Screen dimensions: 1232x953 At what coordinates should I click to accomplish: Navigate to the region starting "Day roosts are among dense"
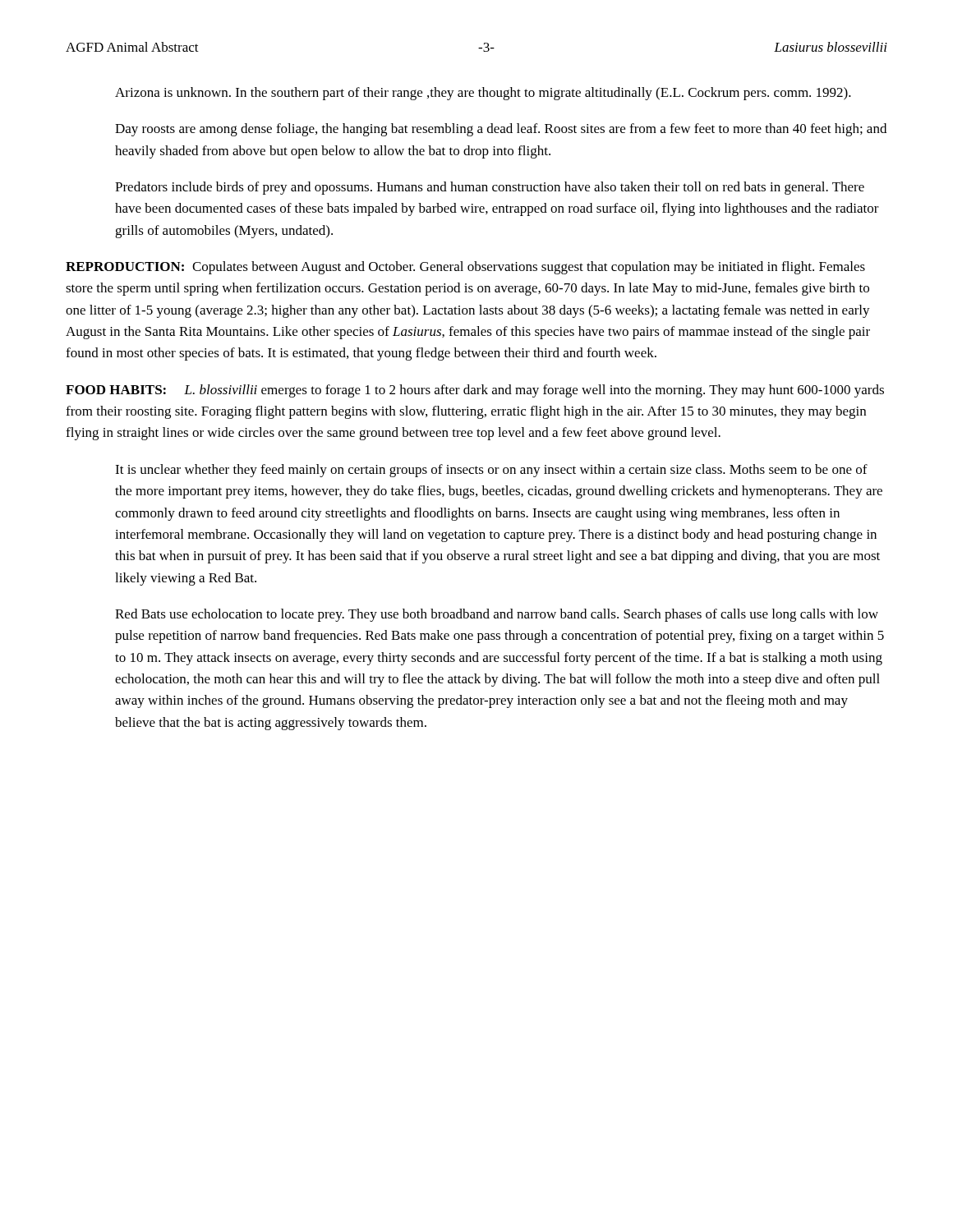tap(501, 140)
